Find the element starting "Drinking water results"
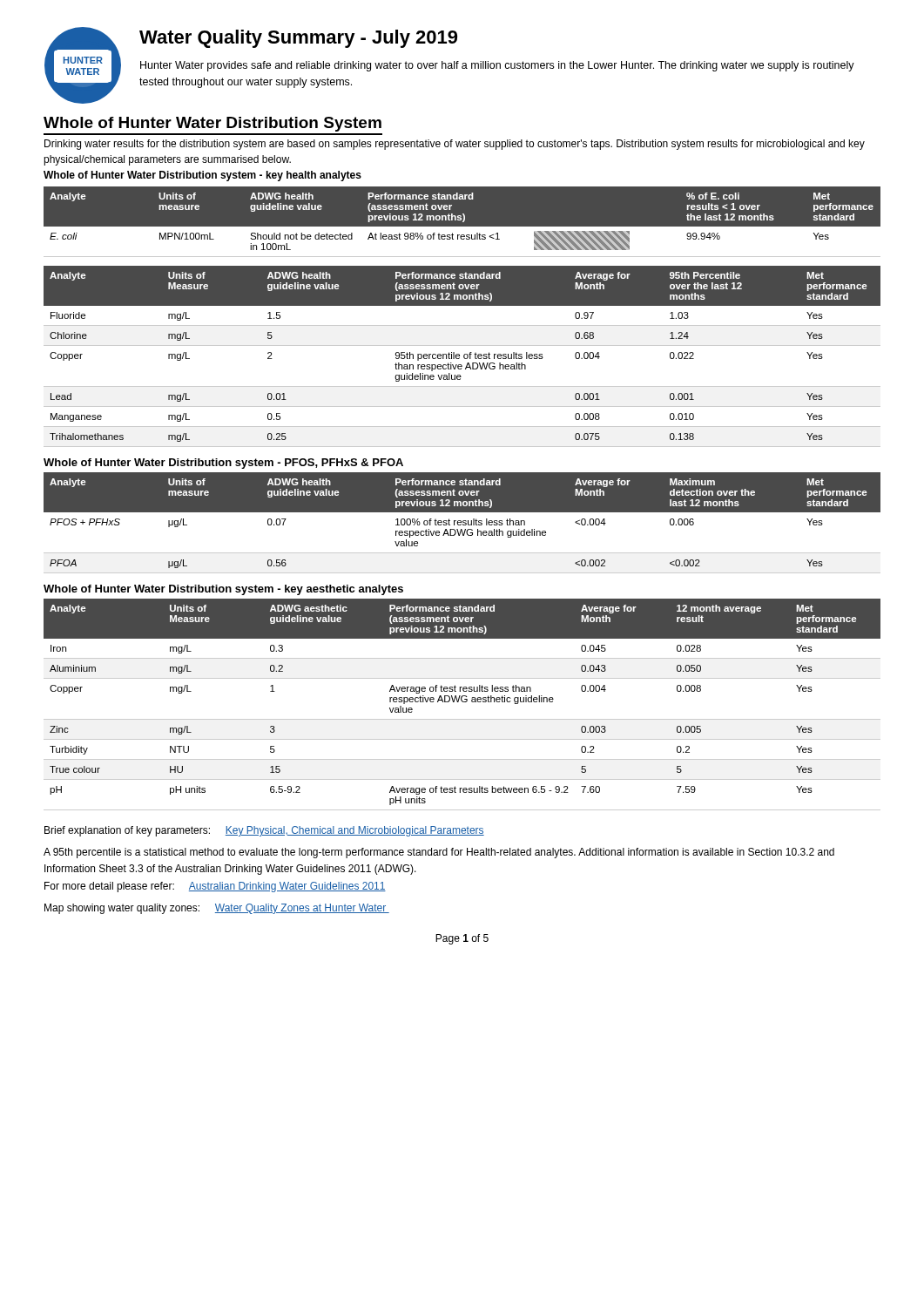 click(x=455, y=145)
